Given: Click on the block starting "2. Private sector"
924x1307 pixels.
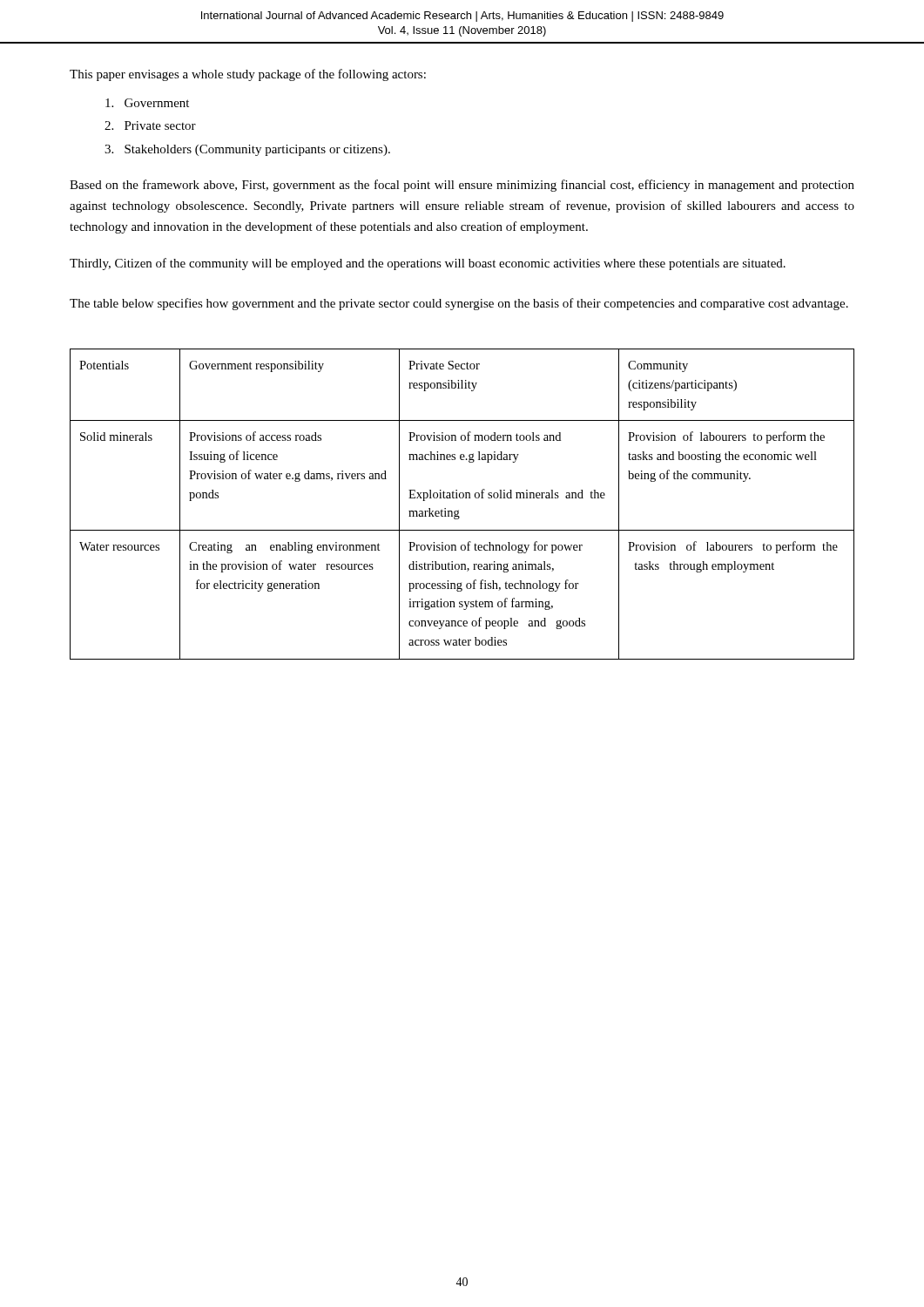Looking at the screenshot, I should pyautogui.click(x=150, y=125).
